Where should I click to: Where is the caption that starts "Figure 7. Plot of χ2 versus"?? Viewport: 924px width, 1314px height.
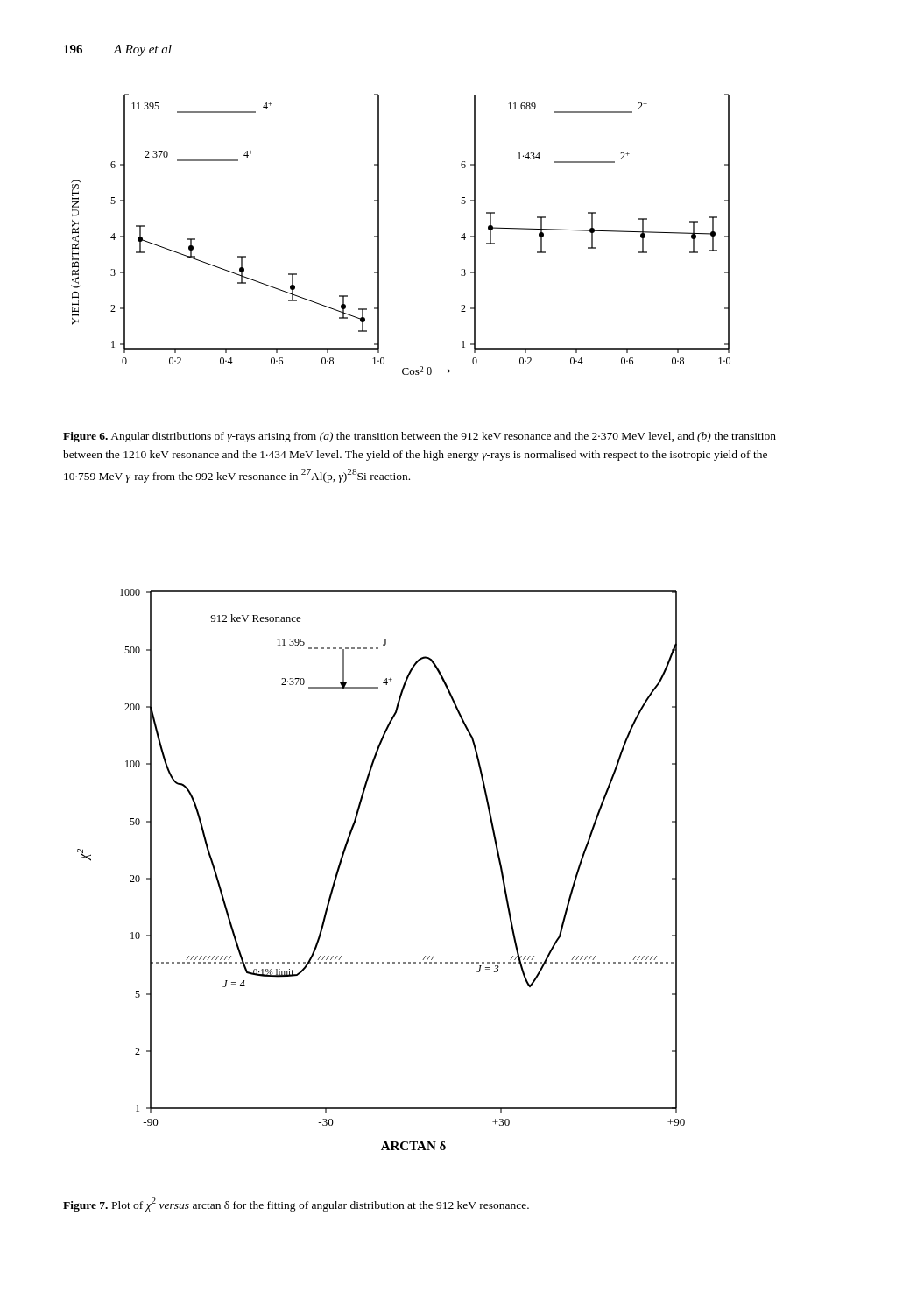tap(296, 1203)
